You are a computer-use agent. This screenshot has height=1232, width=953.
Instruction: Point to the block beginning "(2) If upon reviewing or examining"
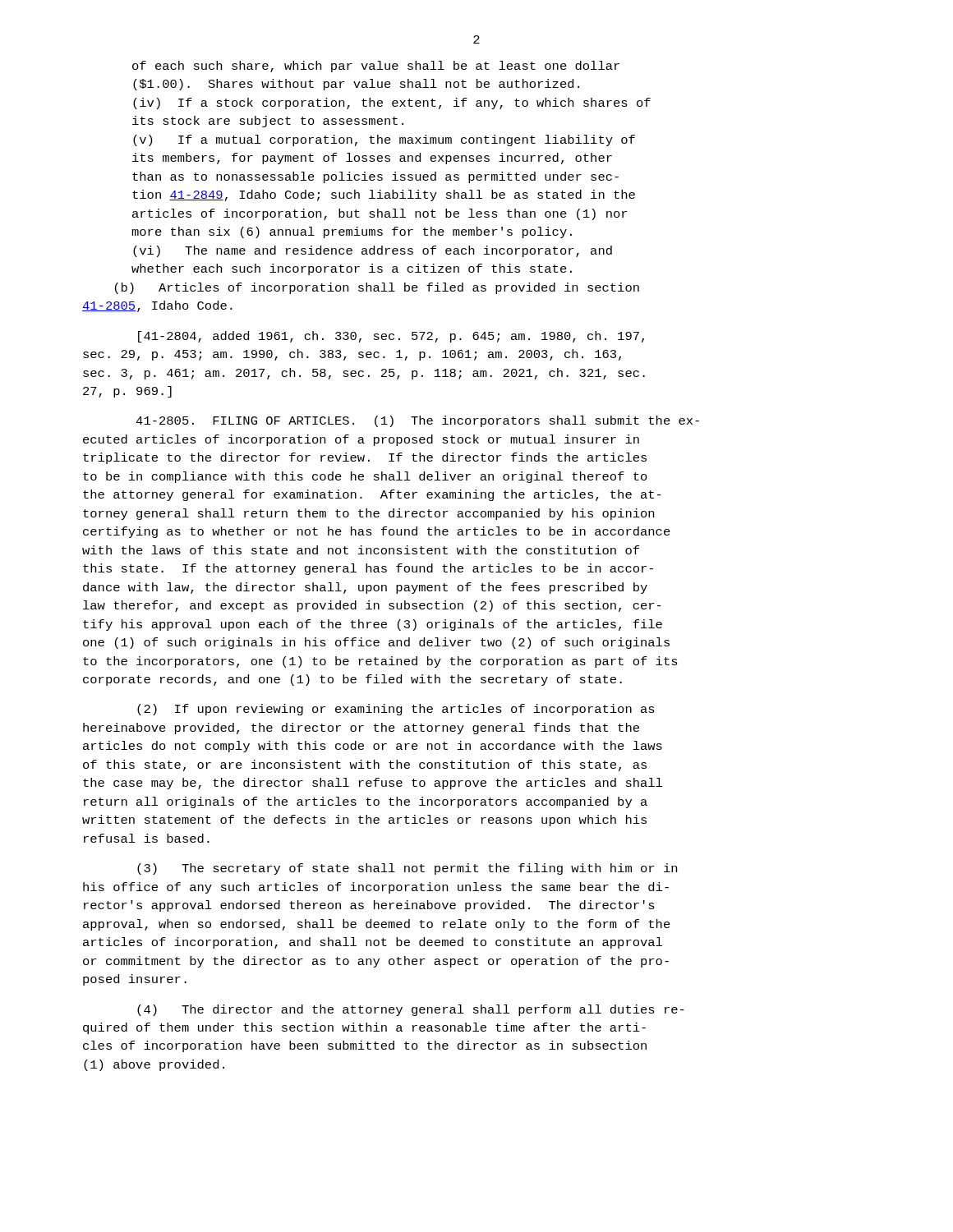481,775
